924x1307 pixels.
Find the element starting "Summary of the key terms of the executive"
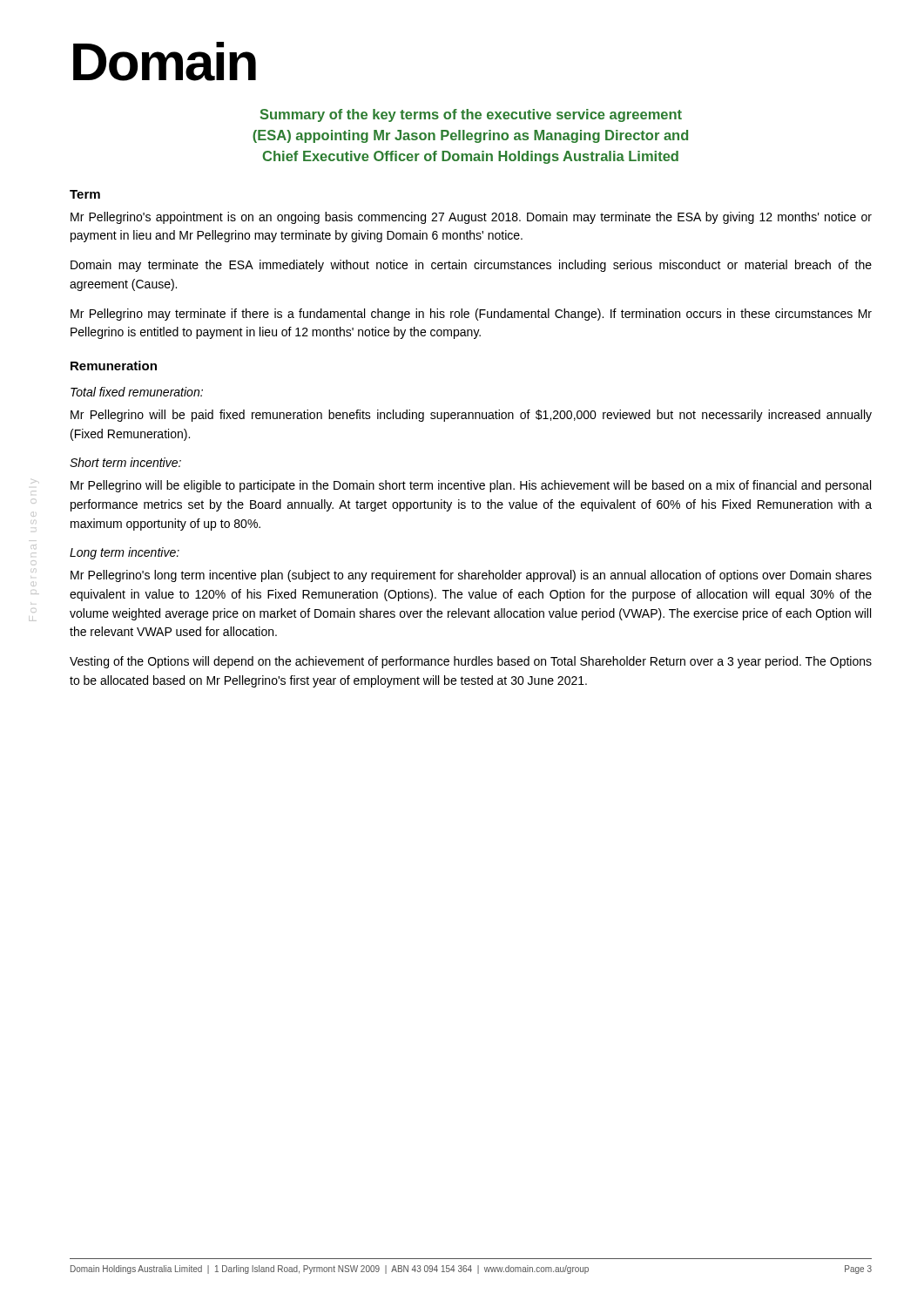tap(471, 136)
